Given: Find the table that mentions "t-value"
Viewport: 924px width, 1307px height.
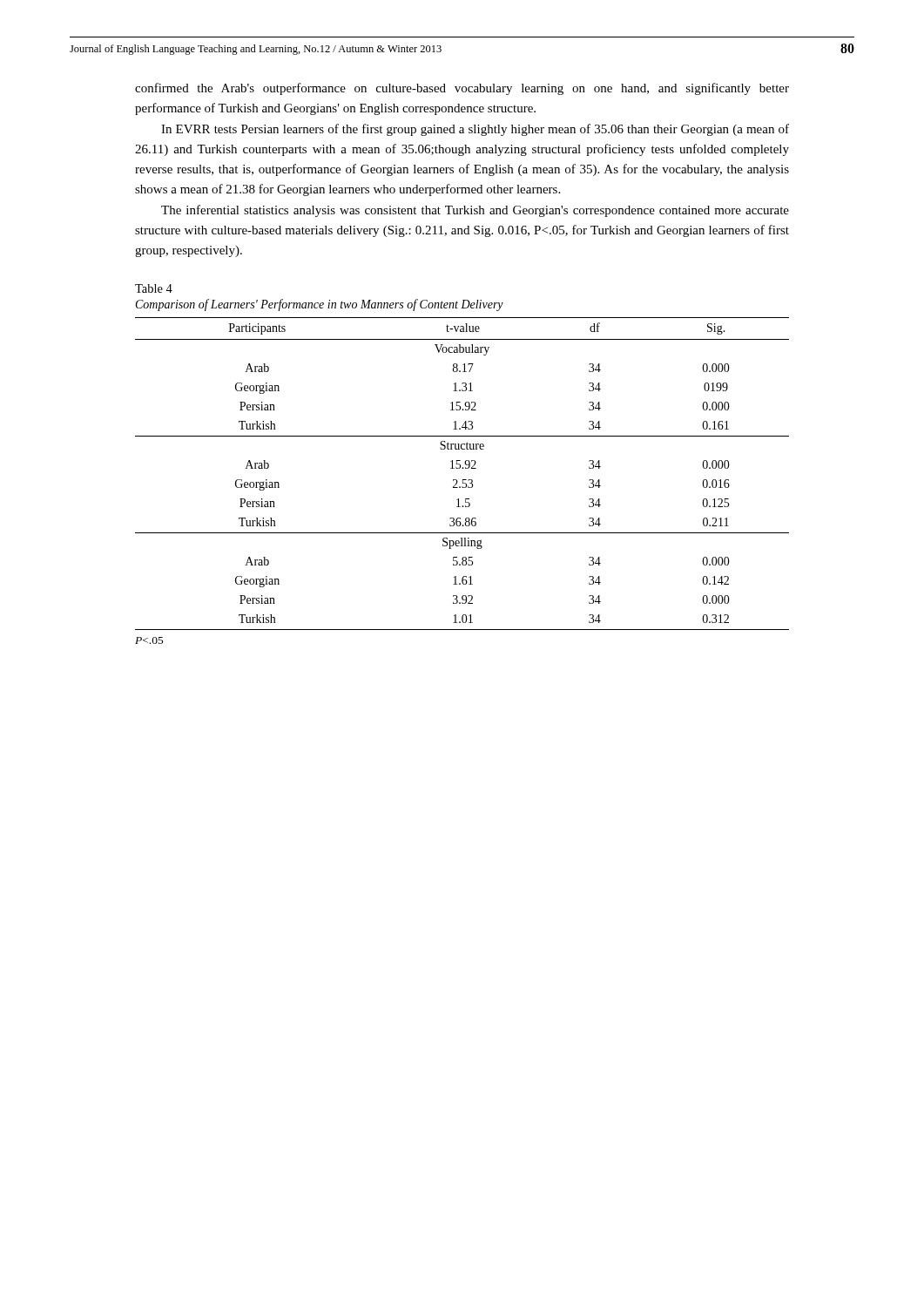Looking at the screenshot, I should [x=462, y=474].
